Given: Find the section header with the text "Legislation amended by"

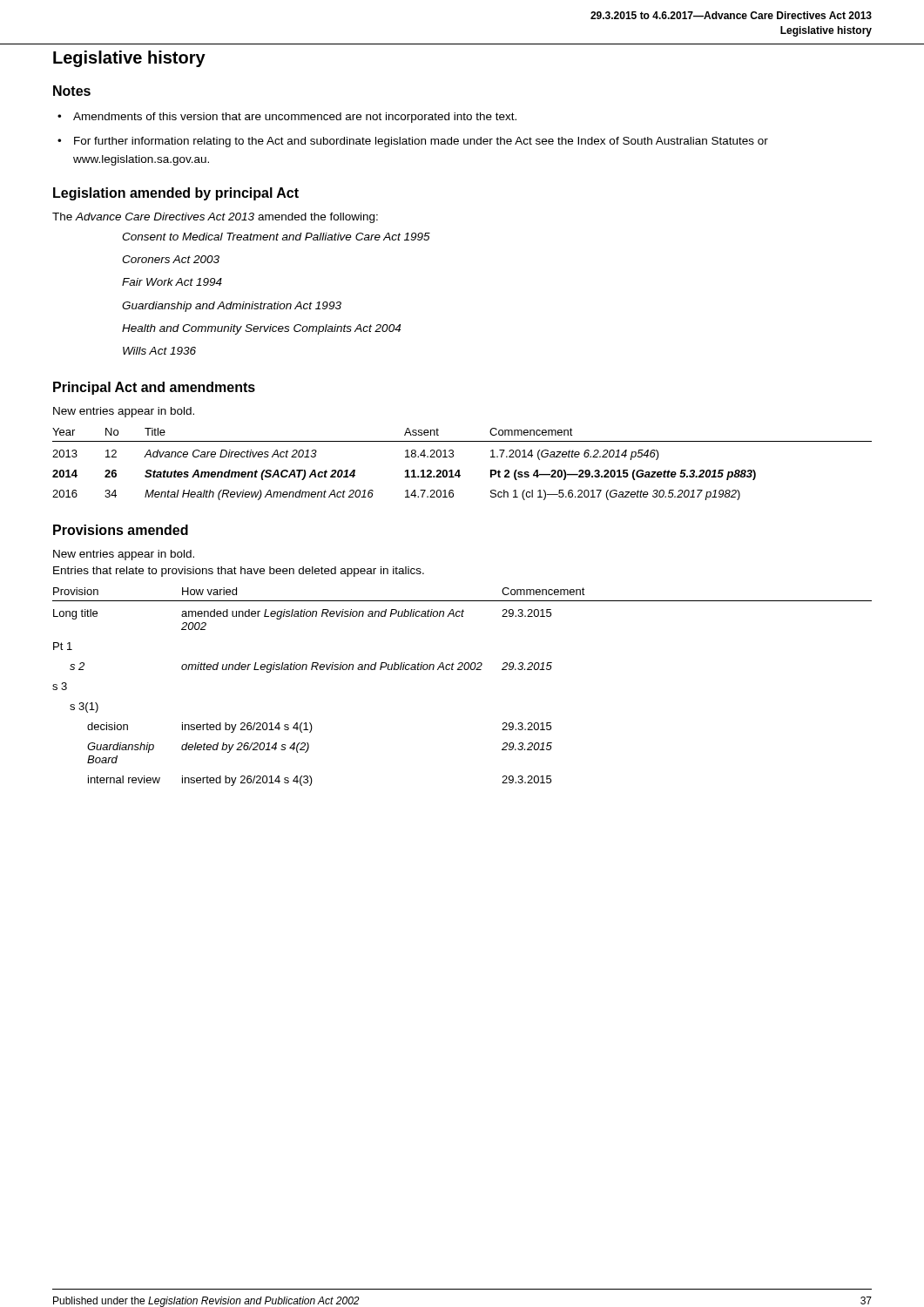Looking at the screenshot, I should click(176, 194).
